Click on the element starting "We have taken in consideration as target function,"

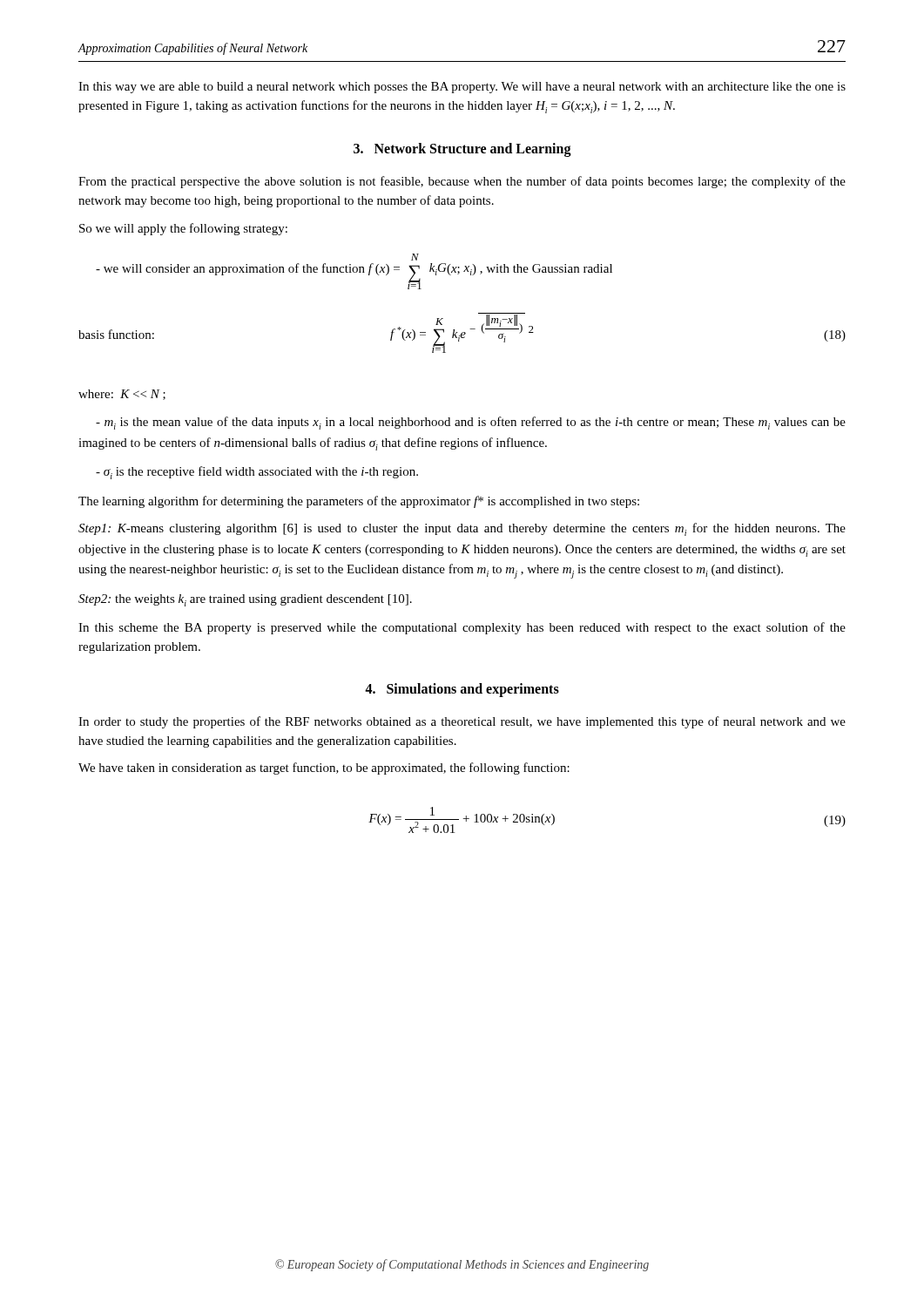click(x=462, y=769)
